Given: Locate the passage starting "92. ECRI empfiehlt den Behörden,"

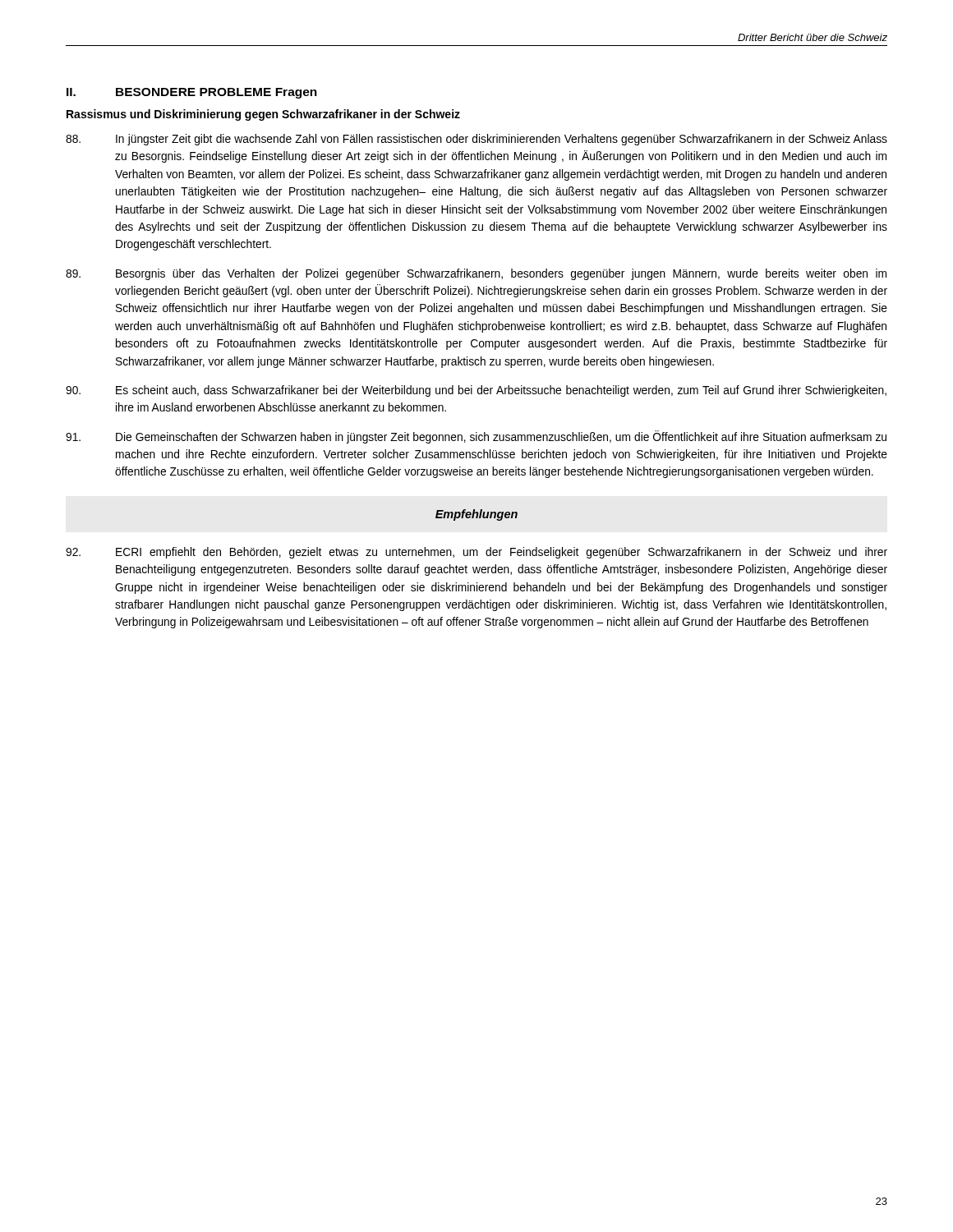Looking at the screenshot, I should [x=476, y=587].
